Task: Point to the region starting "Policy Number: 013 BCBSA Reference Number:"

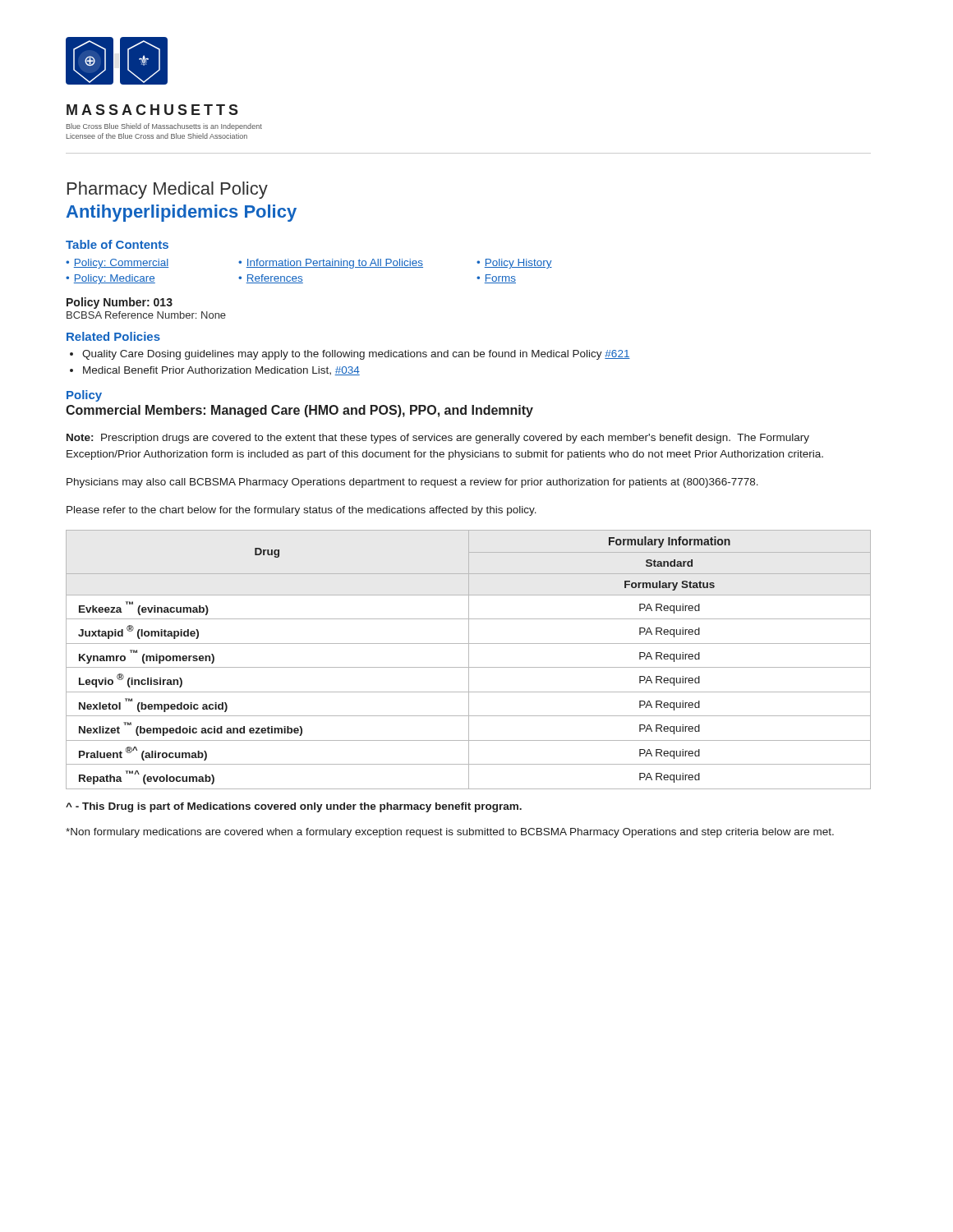Action: [120, 303]
